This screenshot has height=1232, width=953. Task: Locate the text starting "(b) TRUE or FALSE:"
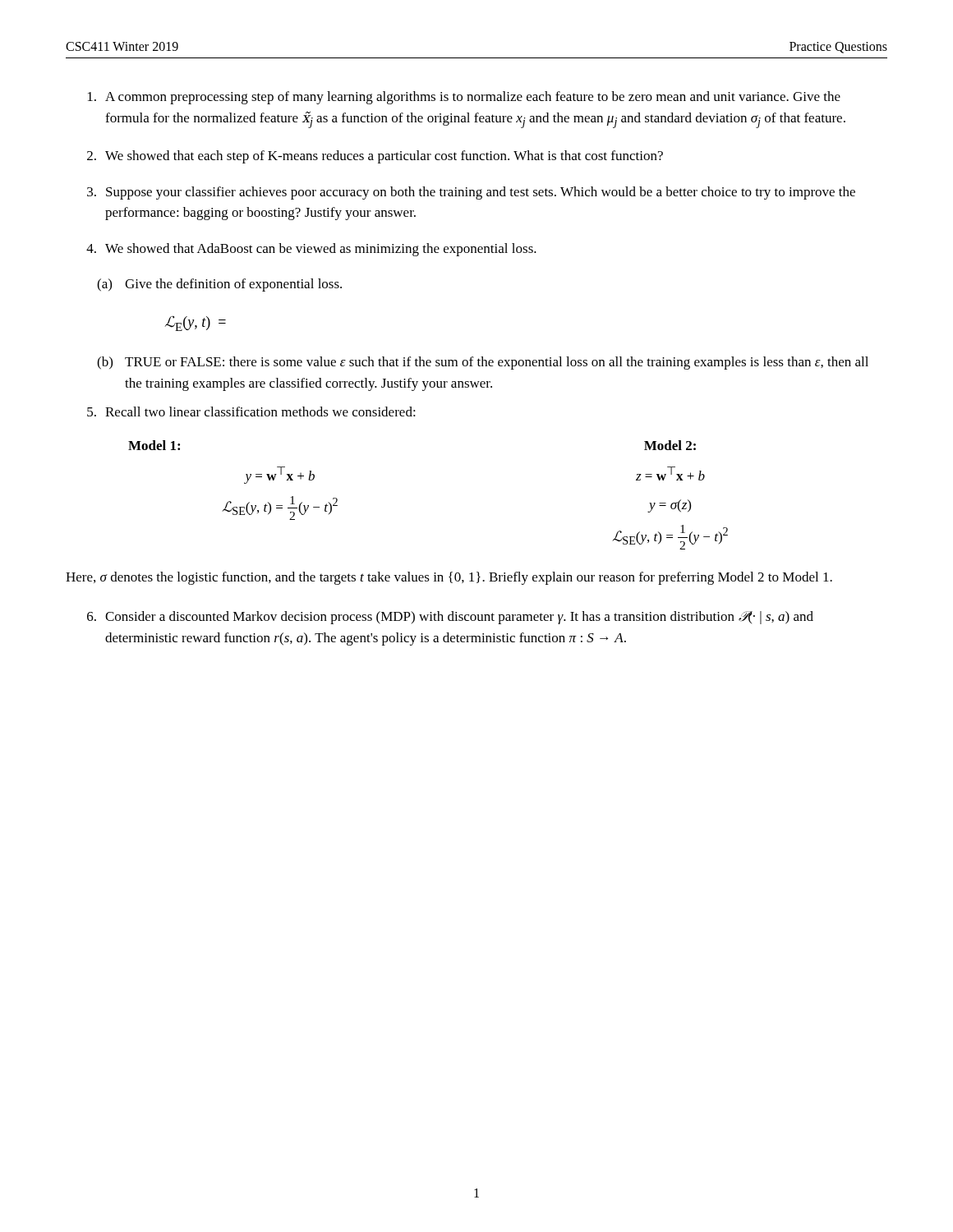pos(492,373)
